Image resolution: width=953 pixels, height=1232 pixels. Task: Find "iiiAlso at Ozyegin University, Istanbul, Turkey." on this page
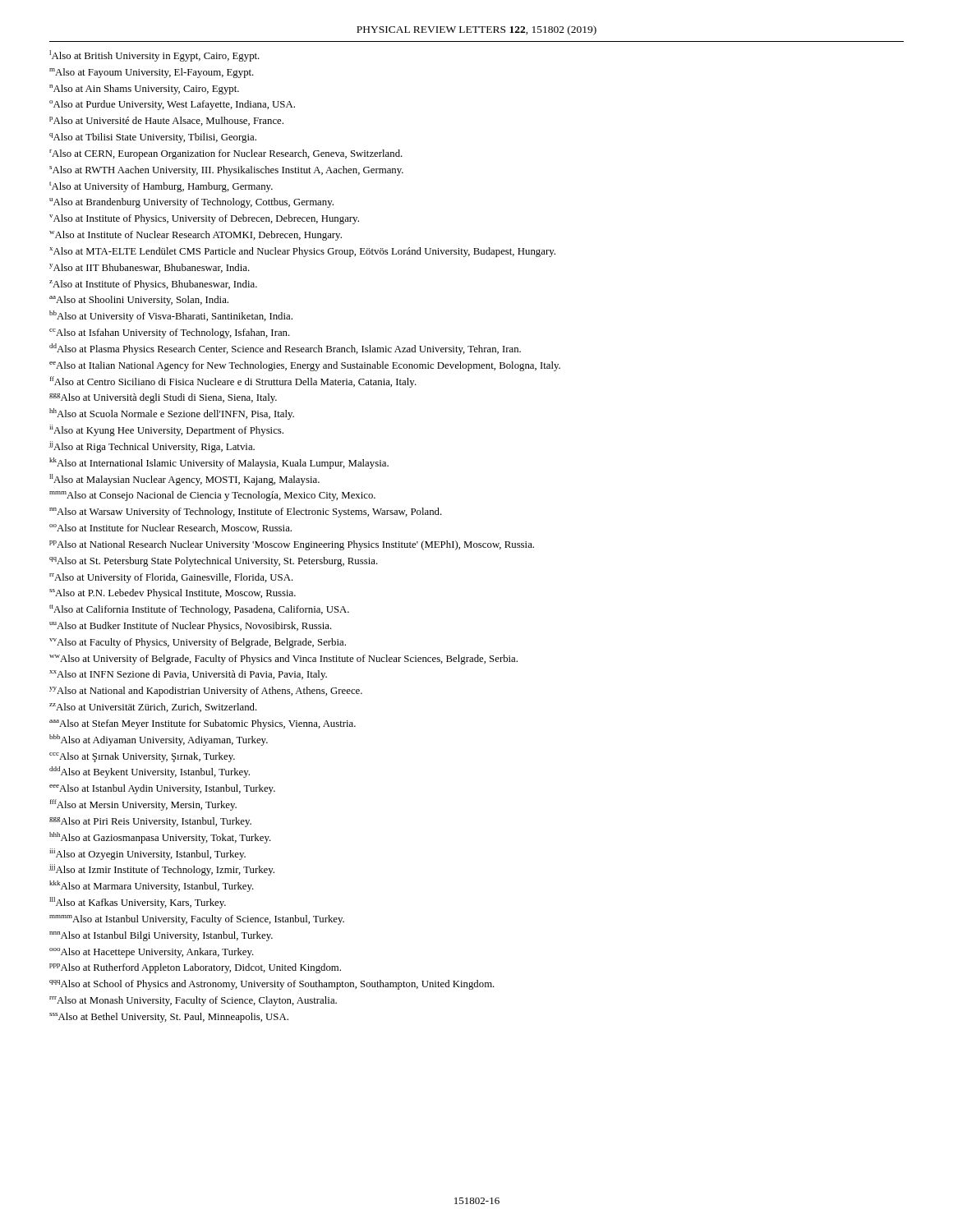148,853
